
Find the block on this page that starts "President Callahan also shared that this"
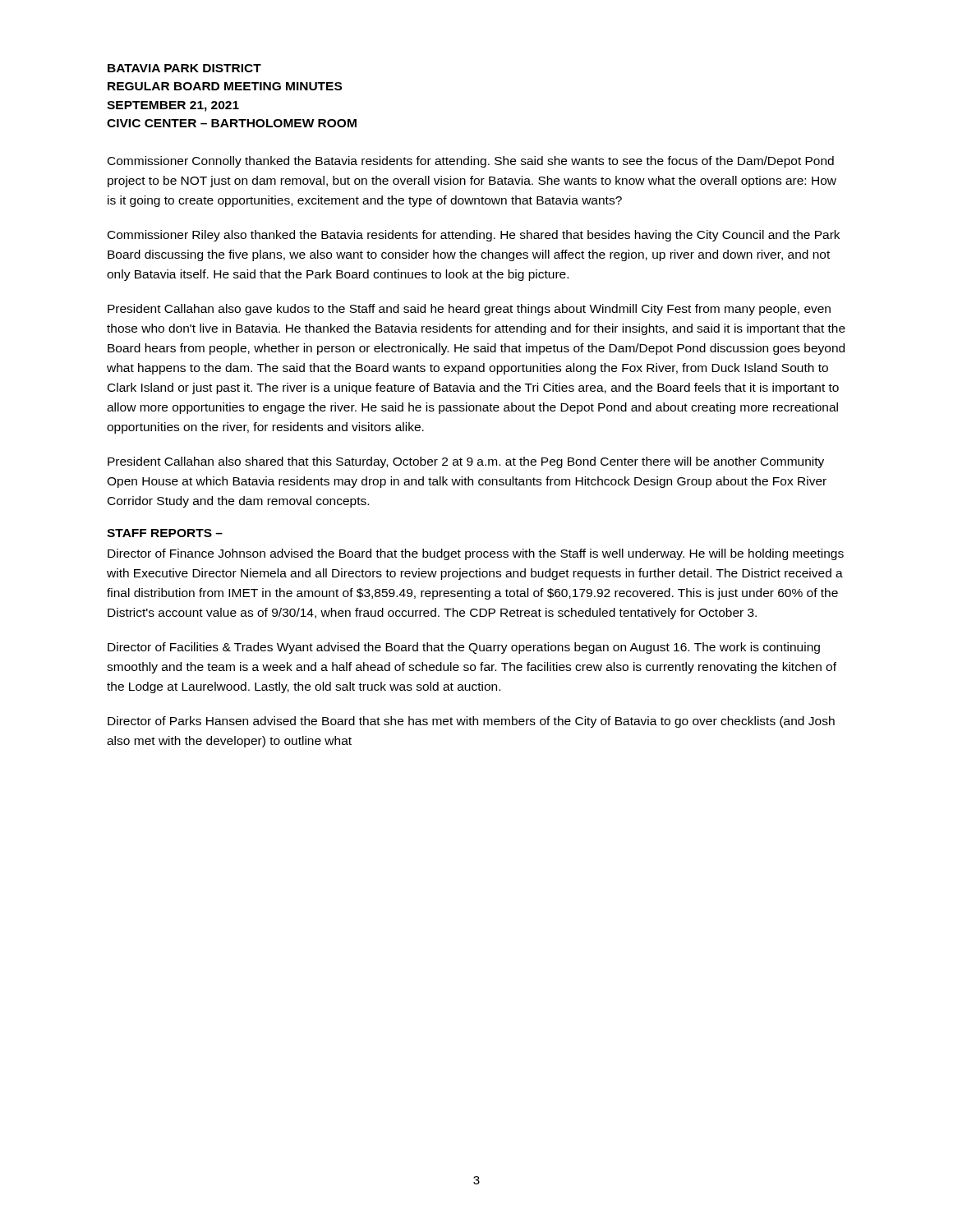[x=467, y=481]
